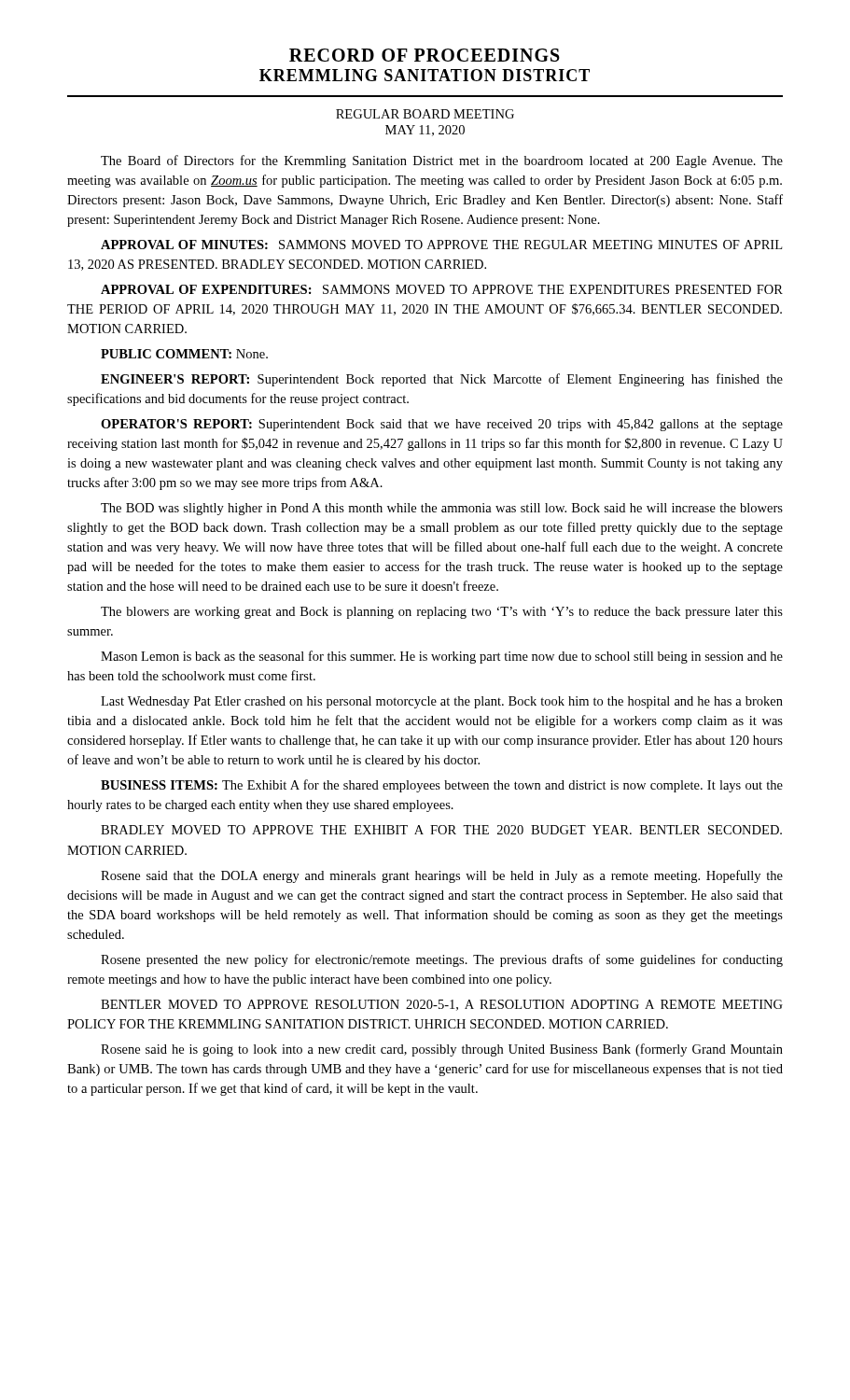Click on the text block with the text "Rosene said that"
850x1400 pixels.
point(425,904)
